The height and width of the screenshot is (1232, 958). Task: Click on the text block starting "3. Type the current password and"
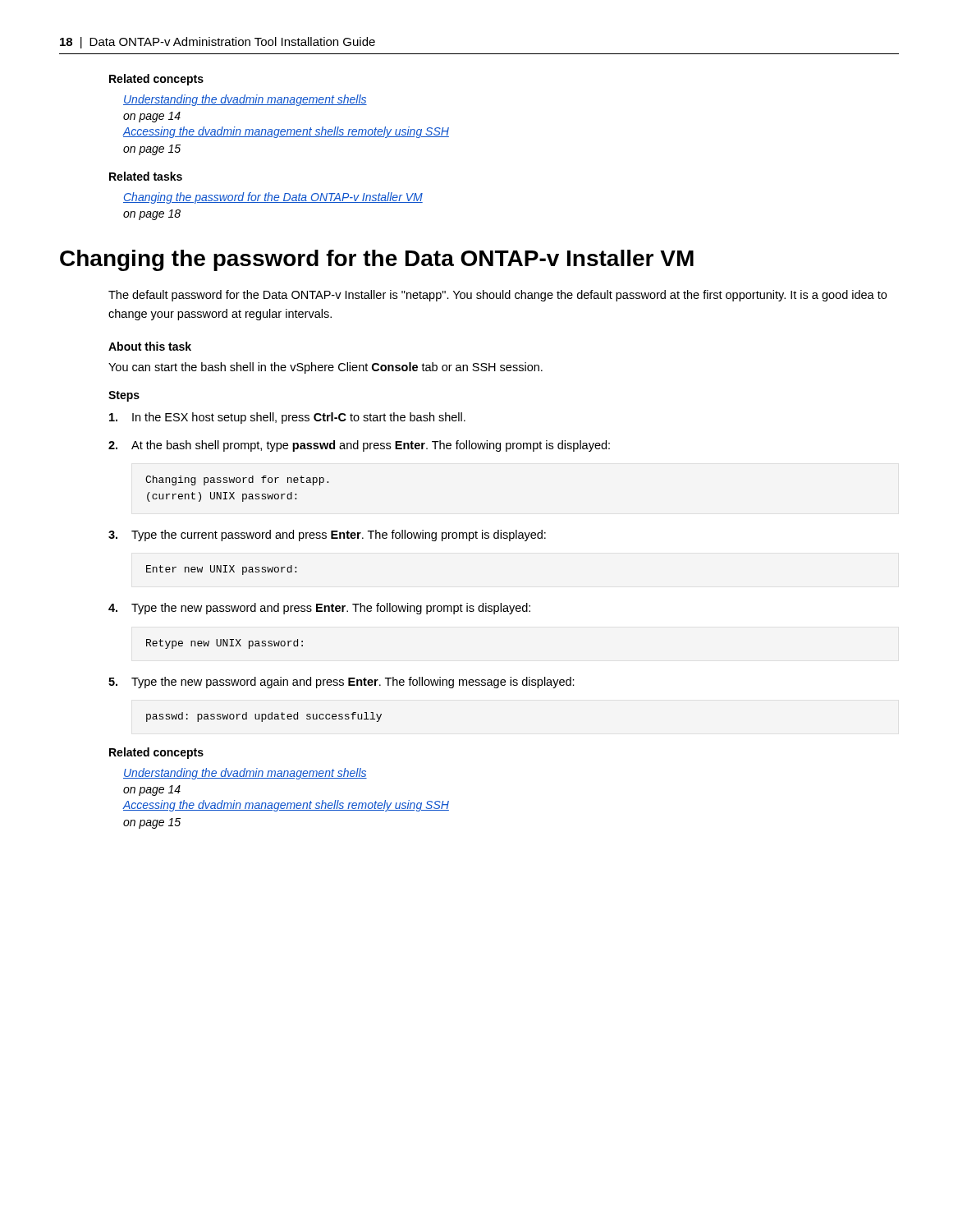(x=504, y=535)
